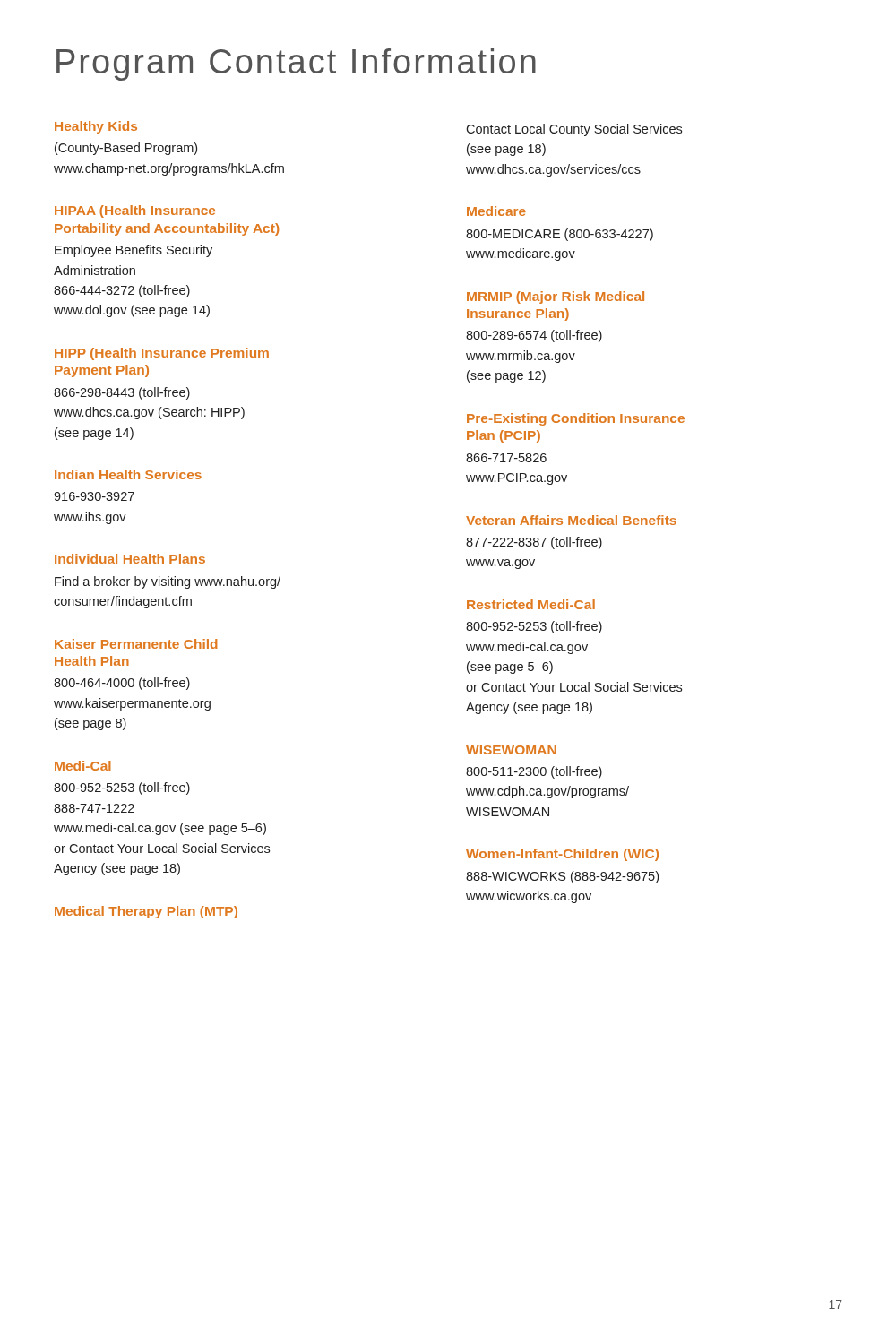The height and width of the screenshot is (1344, 896).
Task: Locate the section header containing "WISEWOMAN 800-511-2300 (toll-free) www.cdph.ca.gov/programs/ WISEWOMAN"
Action: click(511, 750)
